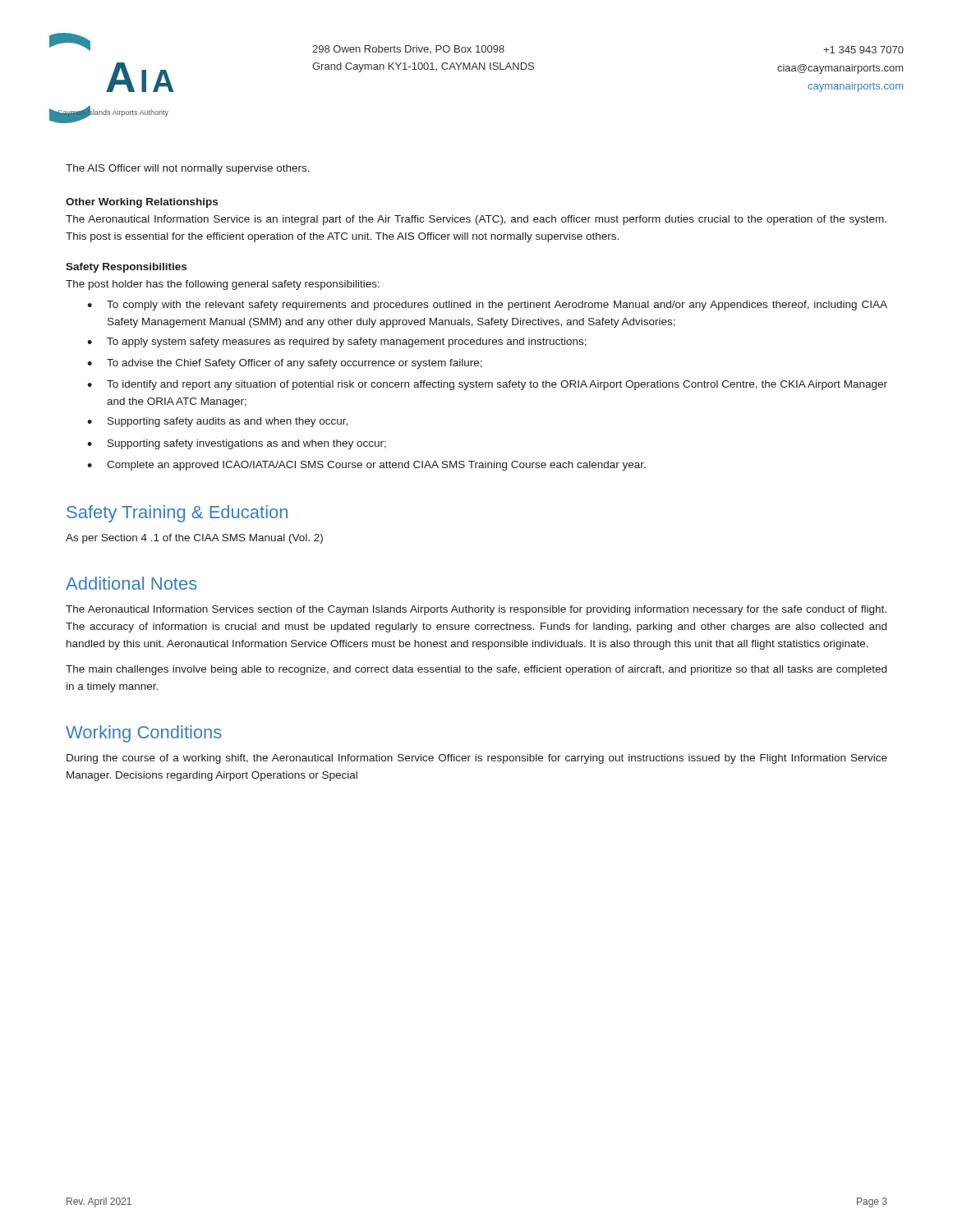Point to the block beginning "The Aeronautical Information Service is an"

(476, 227)
